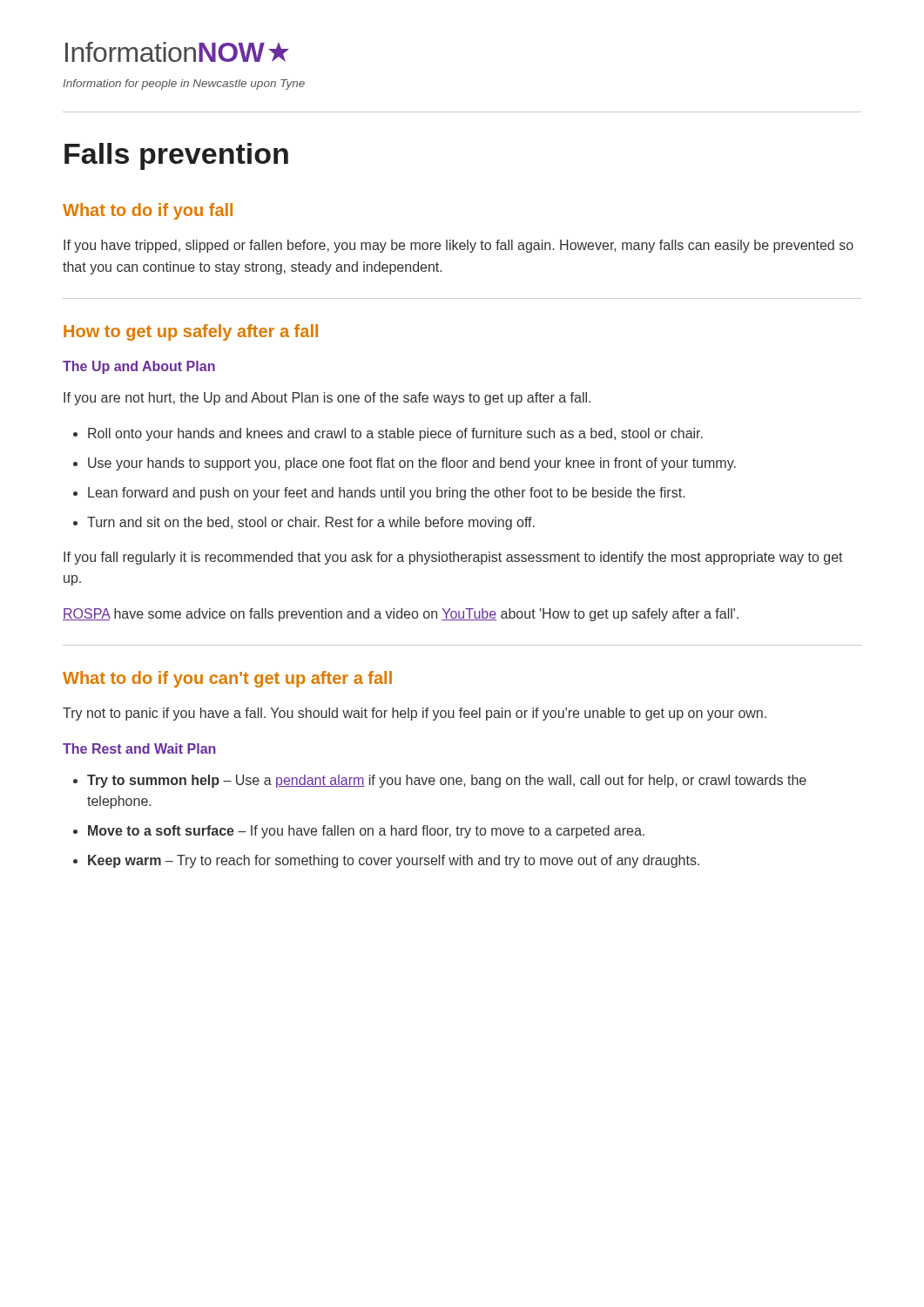Screen dimensions: 1307x924
Task: Click the passage that begins "Try to summon help – Use a pendant"
Action: pos(447,791)
